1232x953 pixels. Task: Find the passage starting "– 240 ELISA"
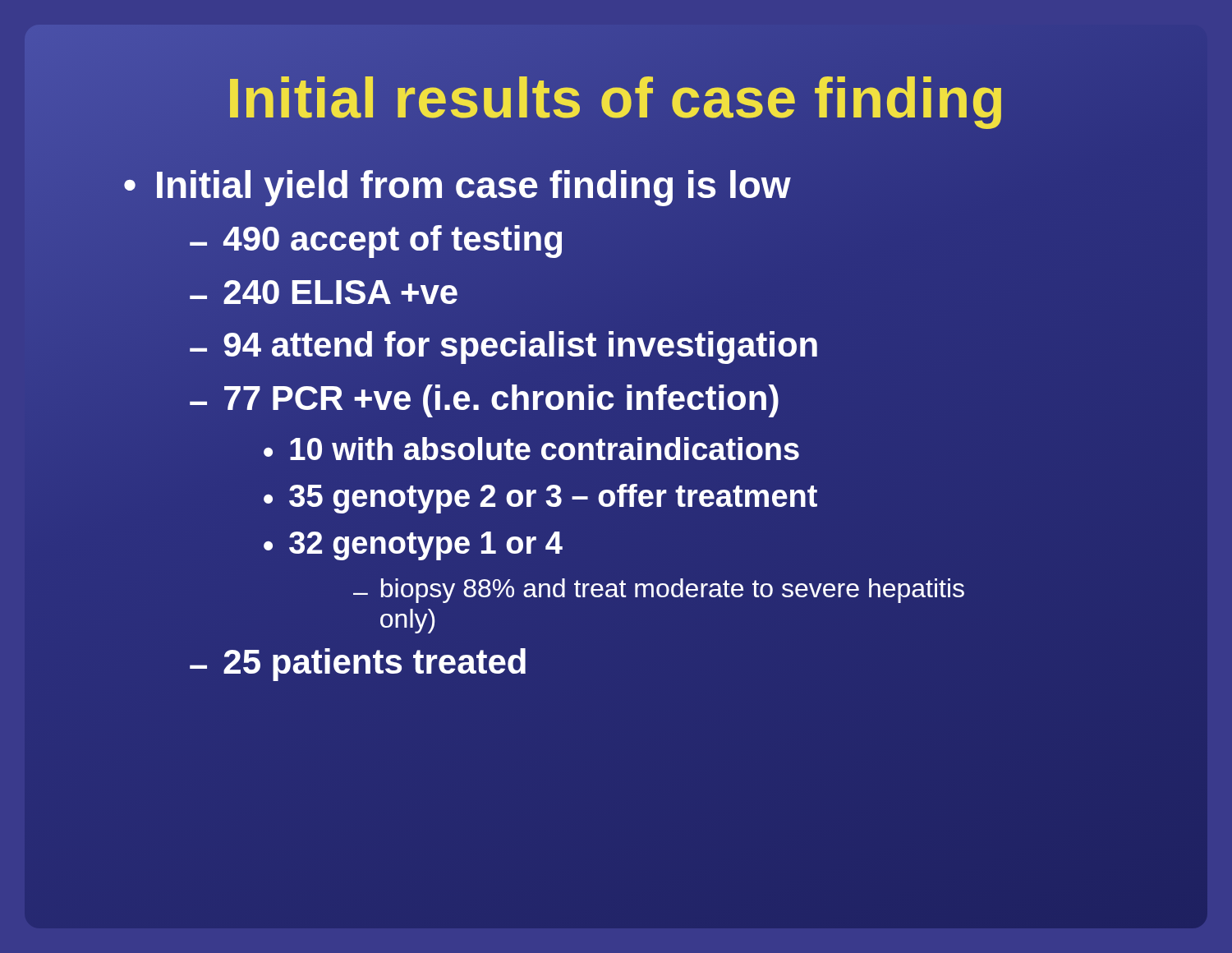(x=324, y=295)
